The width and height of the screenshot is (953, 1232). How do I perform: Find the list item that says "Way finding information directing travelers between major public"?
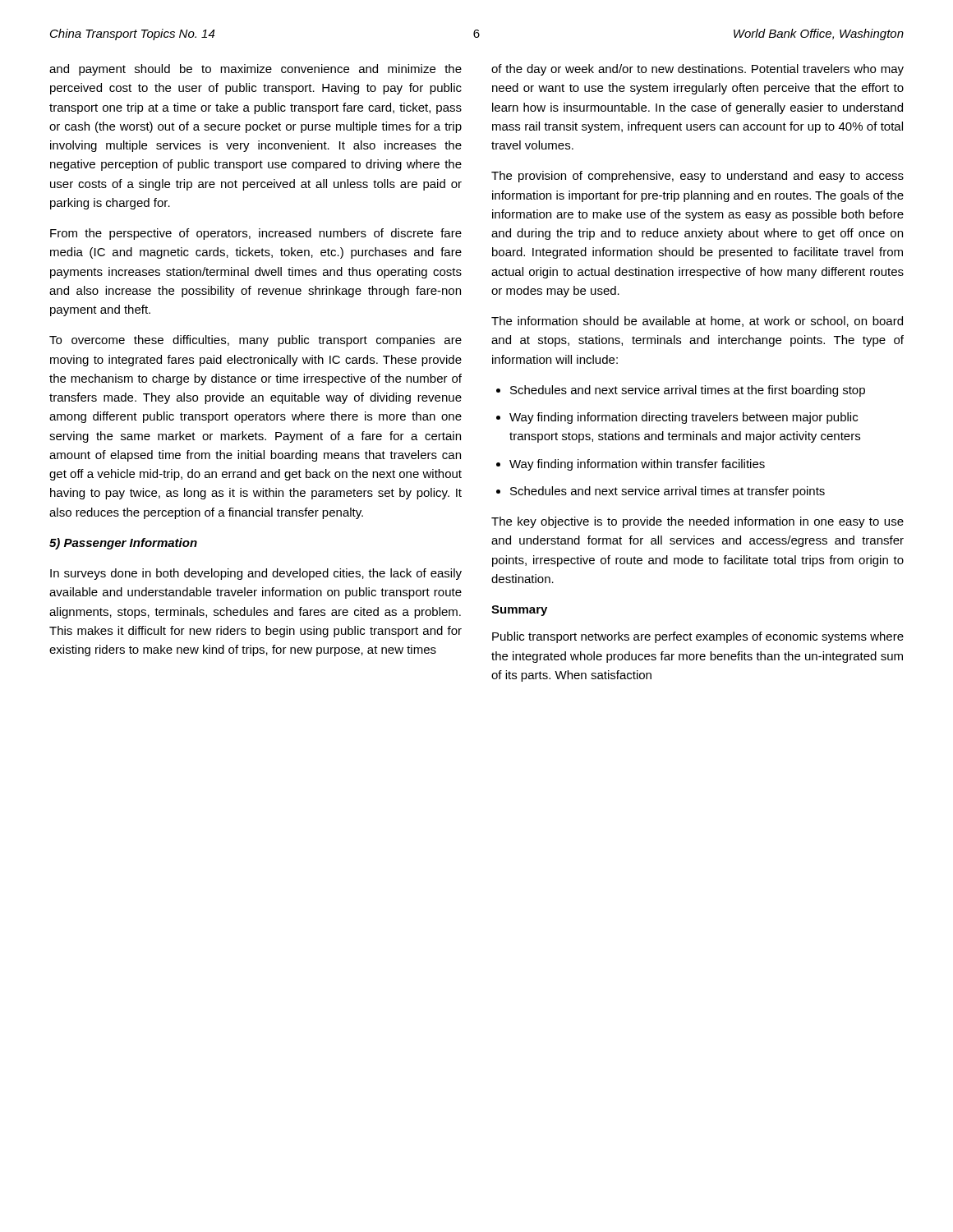685,426
